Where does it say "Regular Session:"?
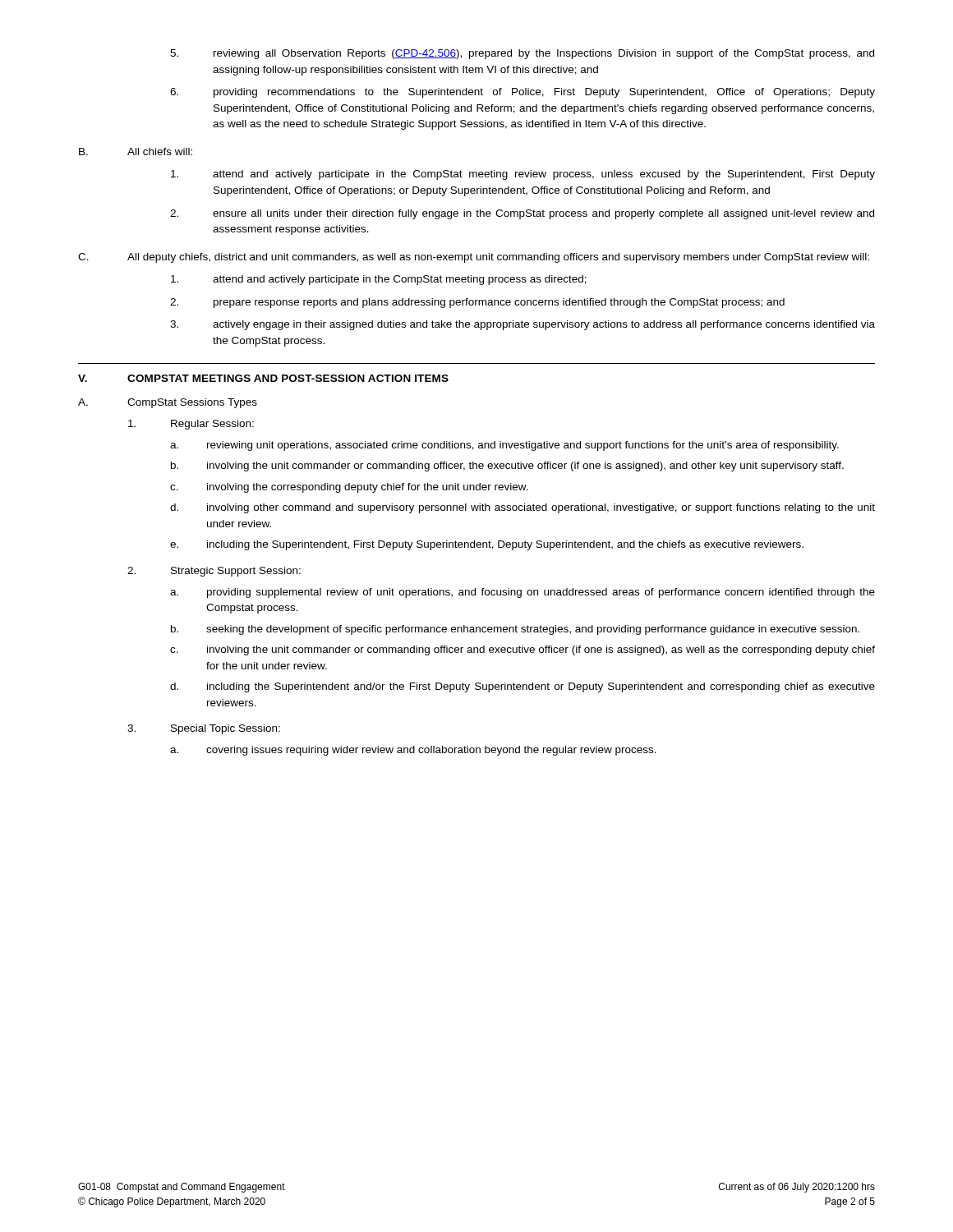The image size is (953, 1232). click(191, 425)
